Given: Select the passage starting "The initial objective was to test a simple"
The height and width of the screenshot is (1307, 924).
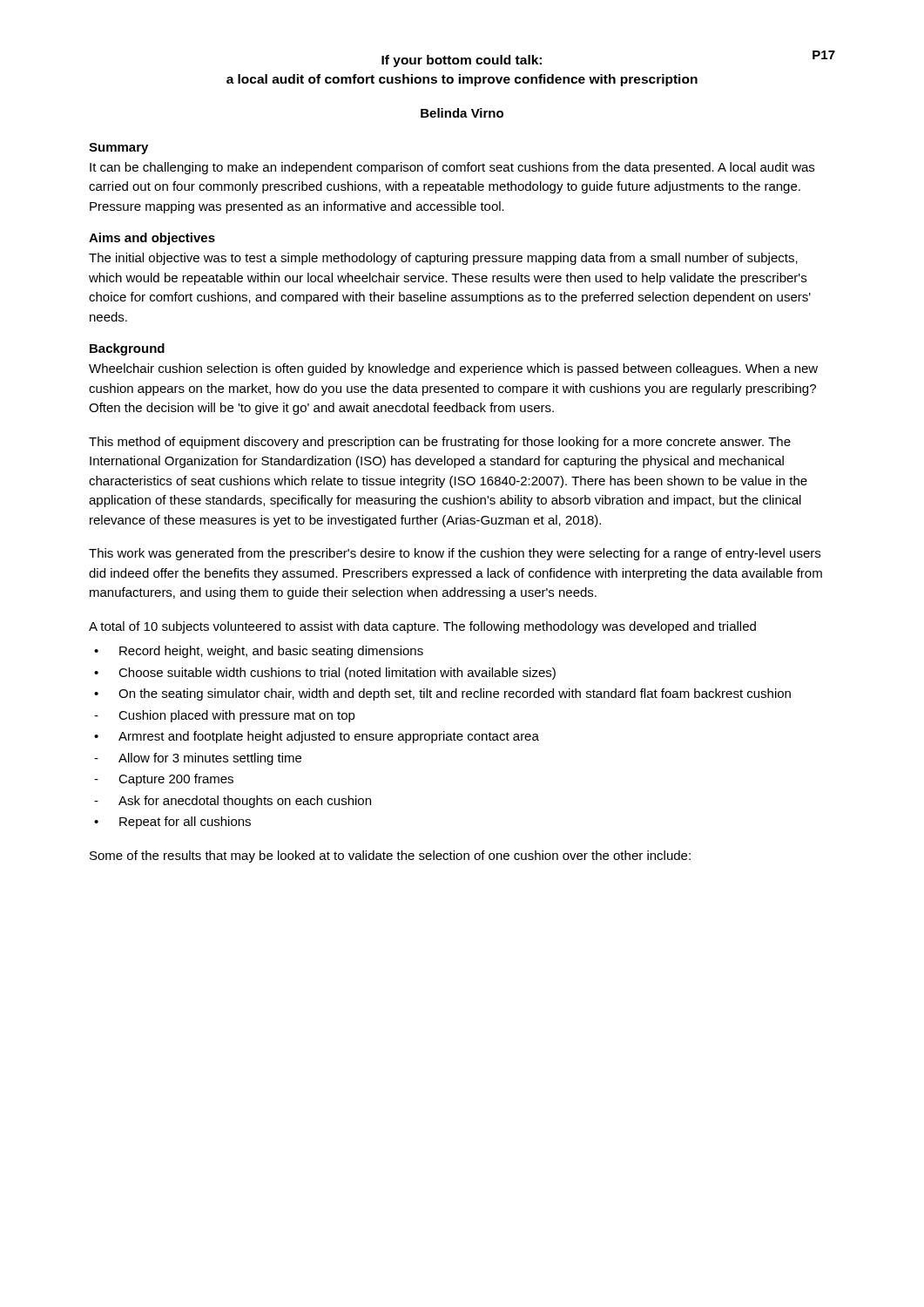Looking at the screenshot, I should tap(450, 287).
